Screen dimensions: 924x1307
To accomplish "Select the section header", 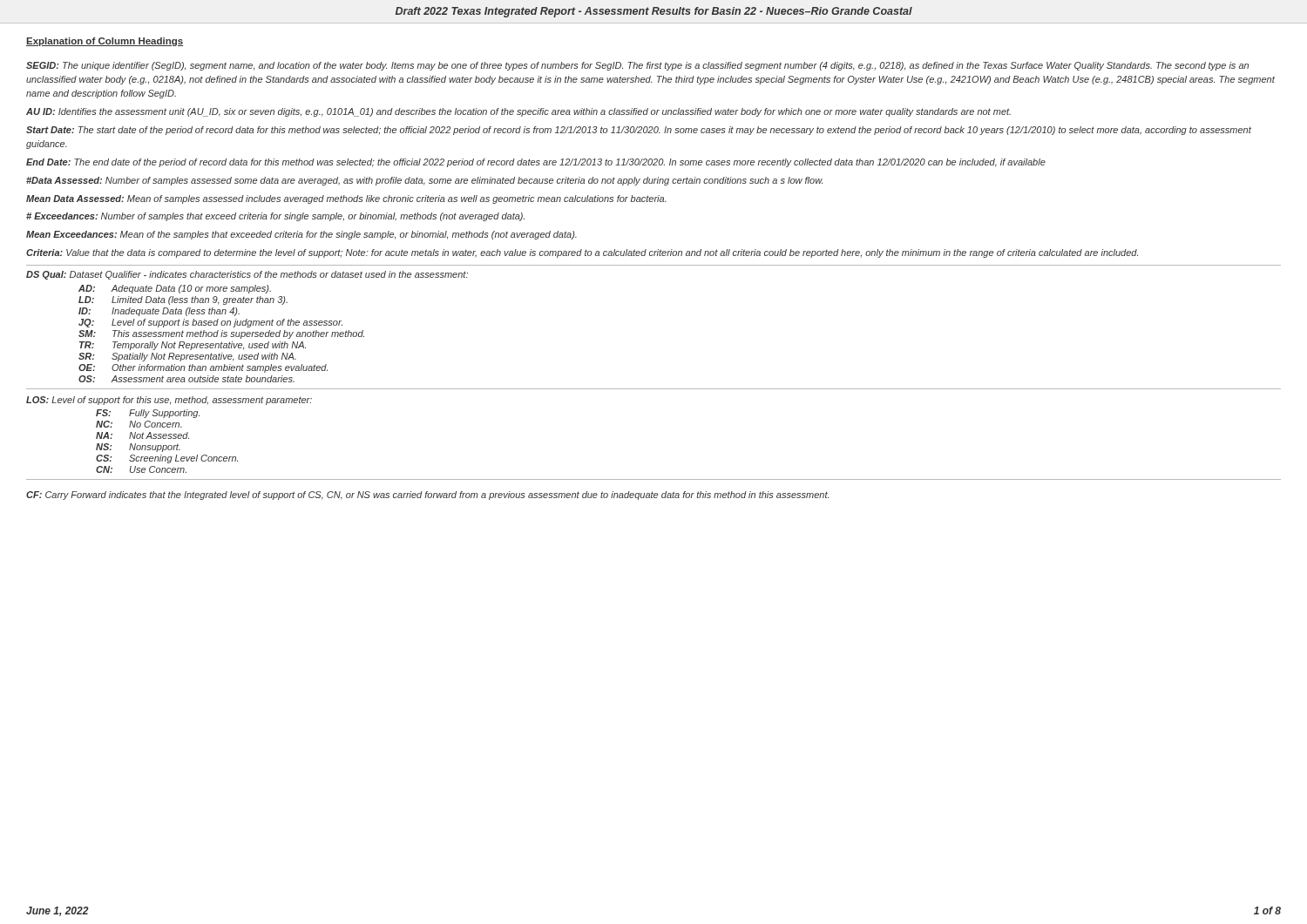I will tap(105, 41).
